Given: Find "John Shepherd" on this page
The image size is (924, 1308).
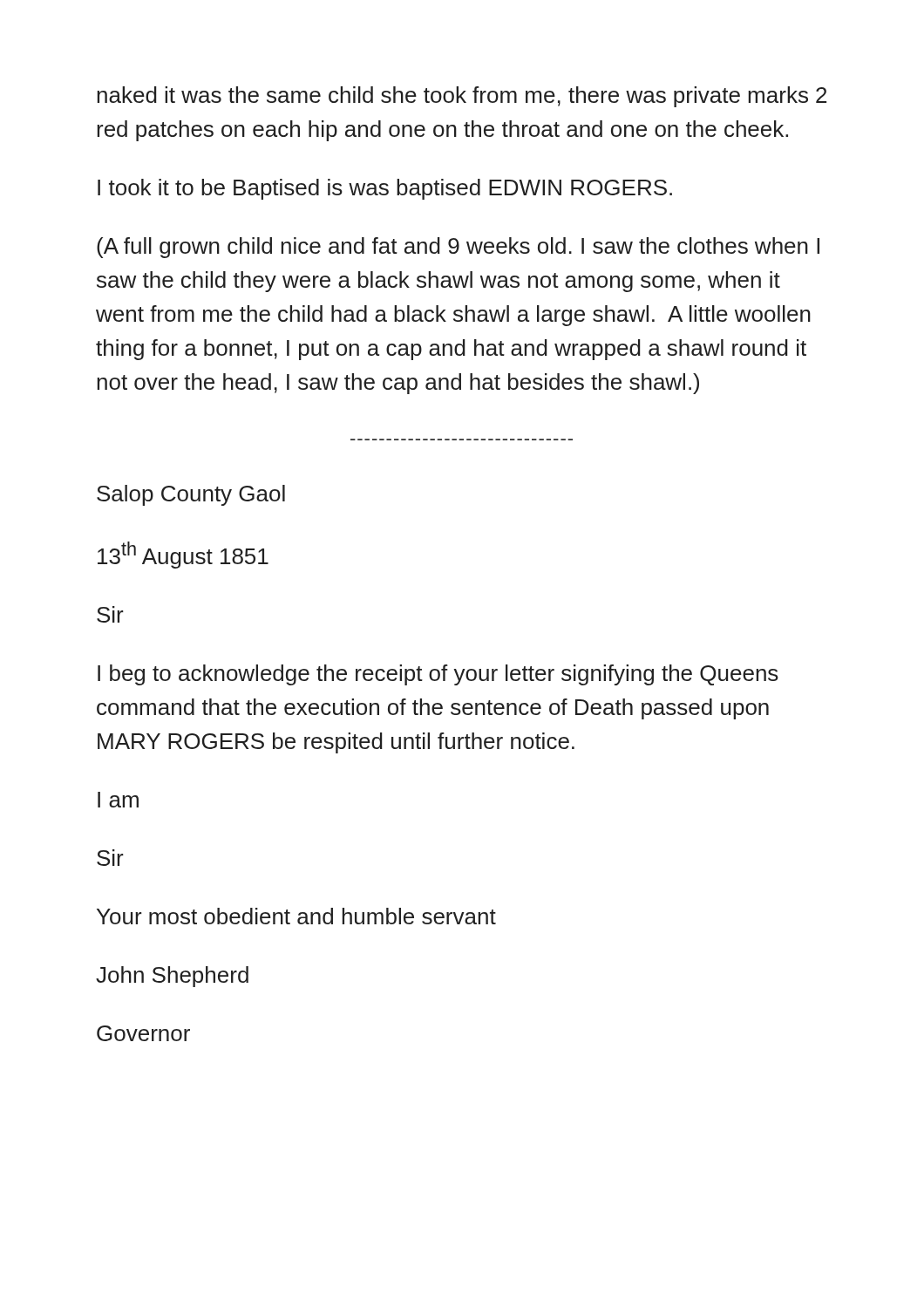Looking at the screenshot, I should [x=173, y=975].
